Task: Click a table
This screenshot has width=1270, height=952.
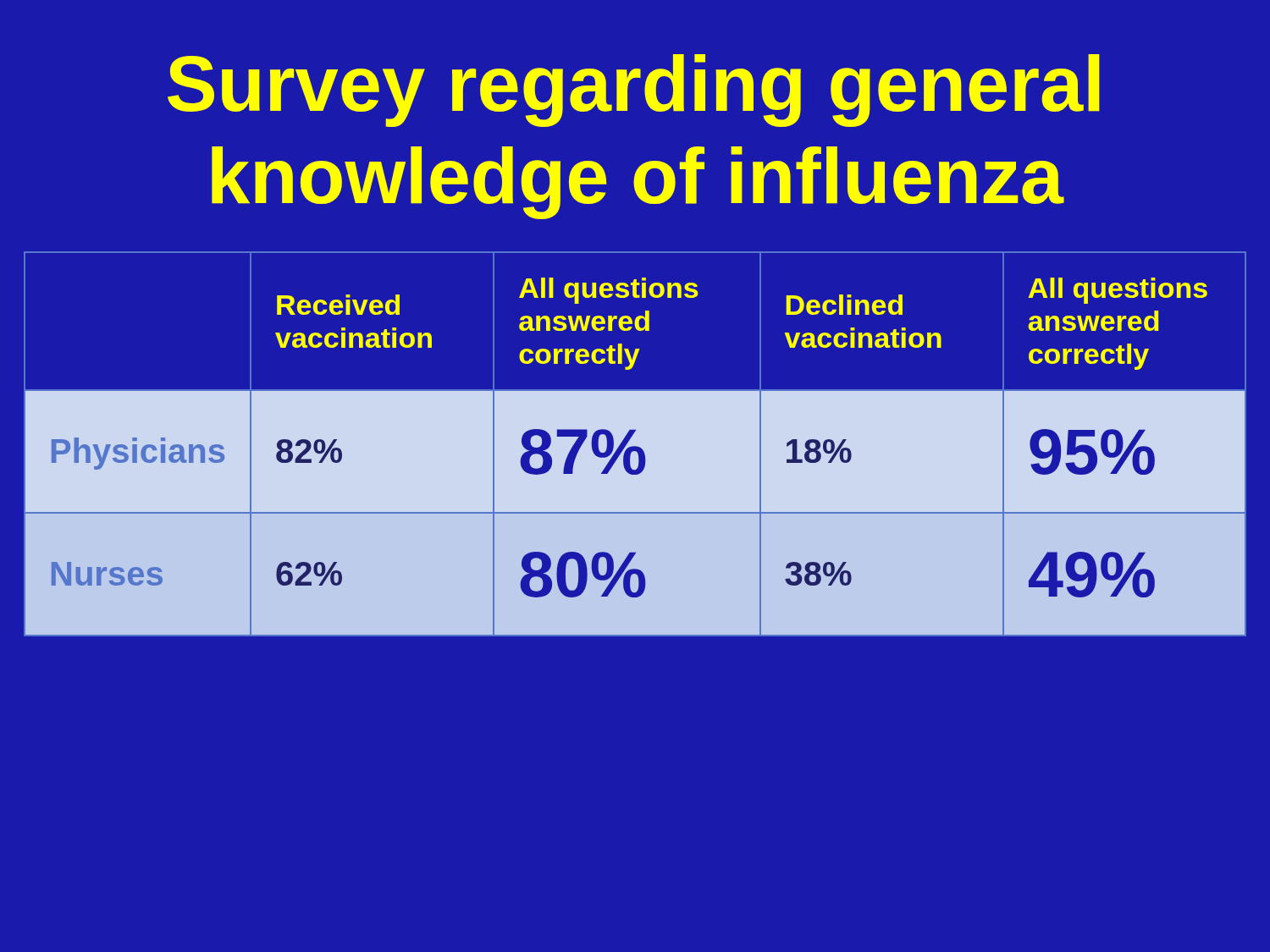Action: pyautogui.click(x=635, y=444)
